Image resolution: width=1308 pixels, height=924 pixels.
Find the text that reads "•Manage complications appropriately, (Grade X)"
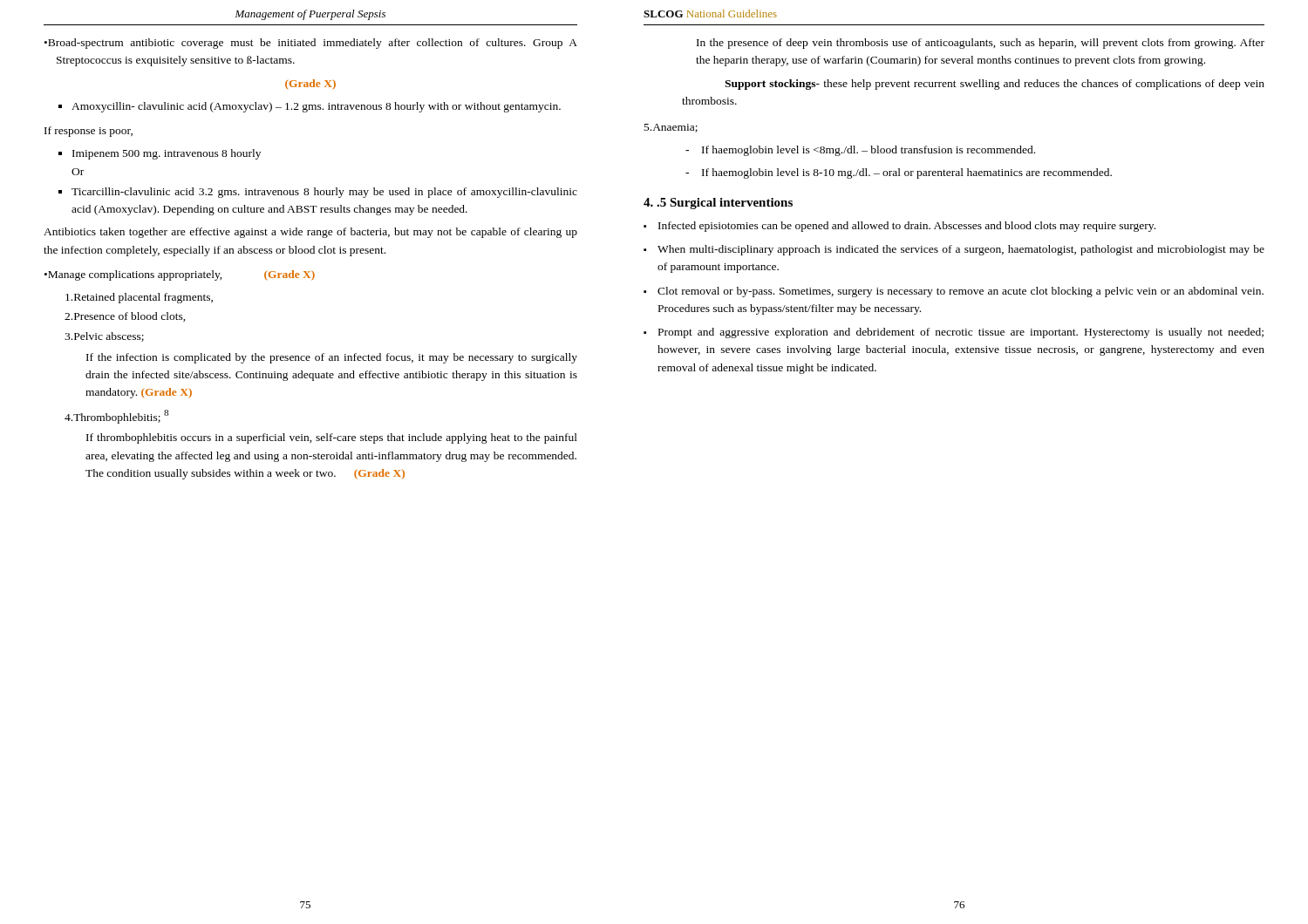(x=179, y=274)
